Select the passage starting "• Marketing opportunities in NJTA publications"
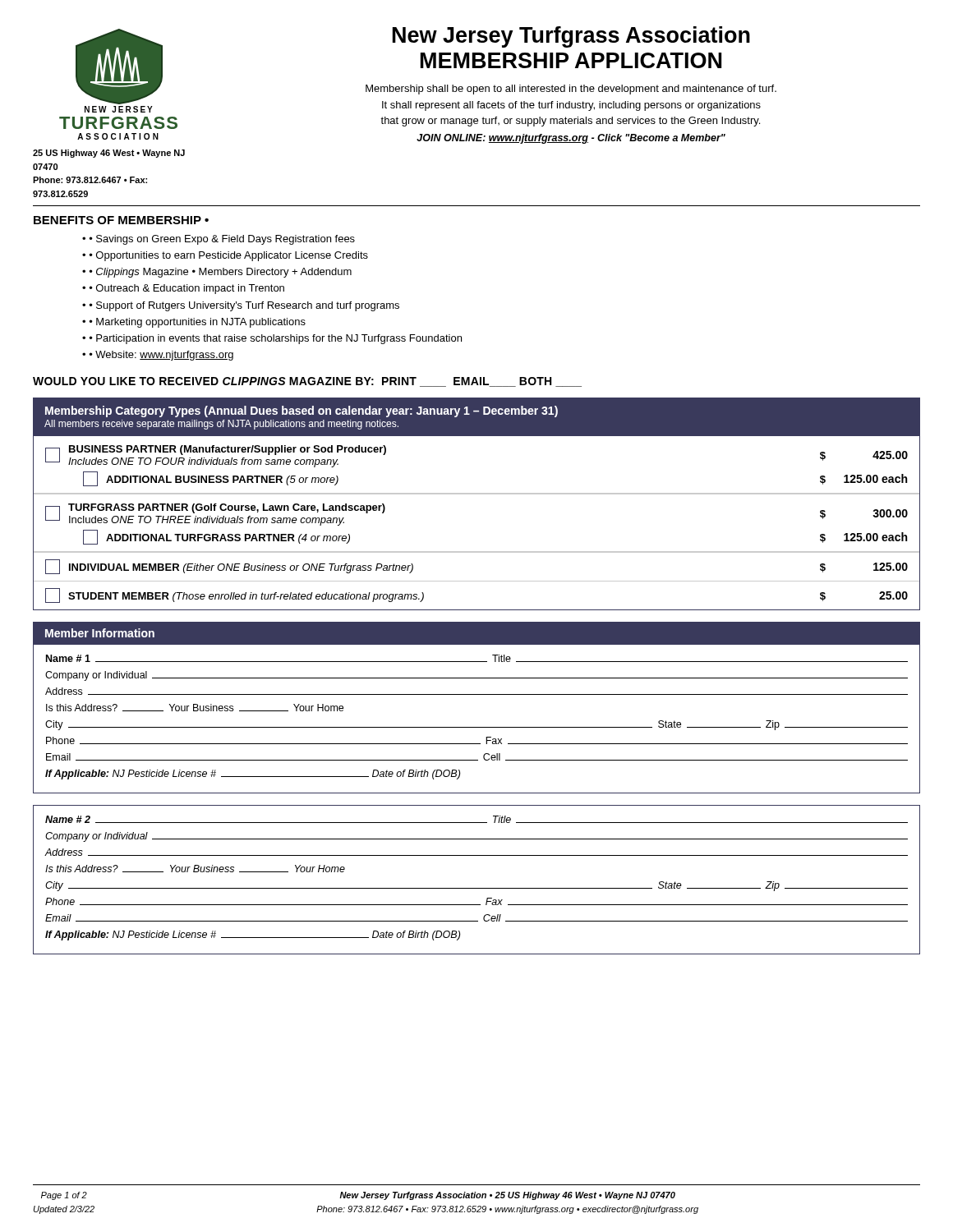The width and height of the screenshot is (953, 1232). point(194,323)
